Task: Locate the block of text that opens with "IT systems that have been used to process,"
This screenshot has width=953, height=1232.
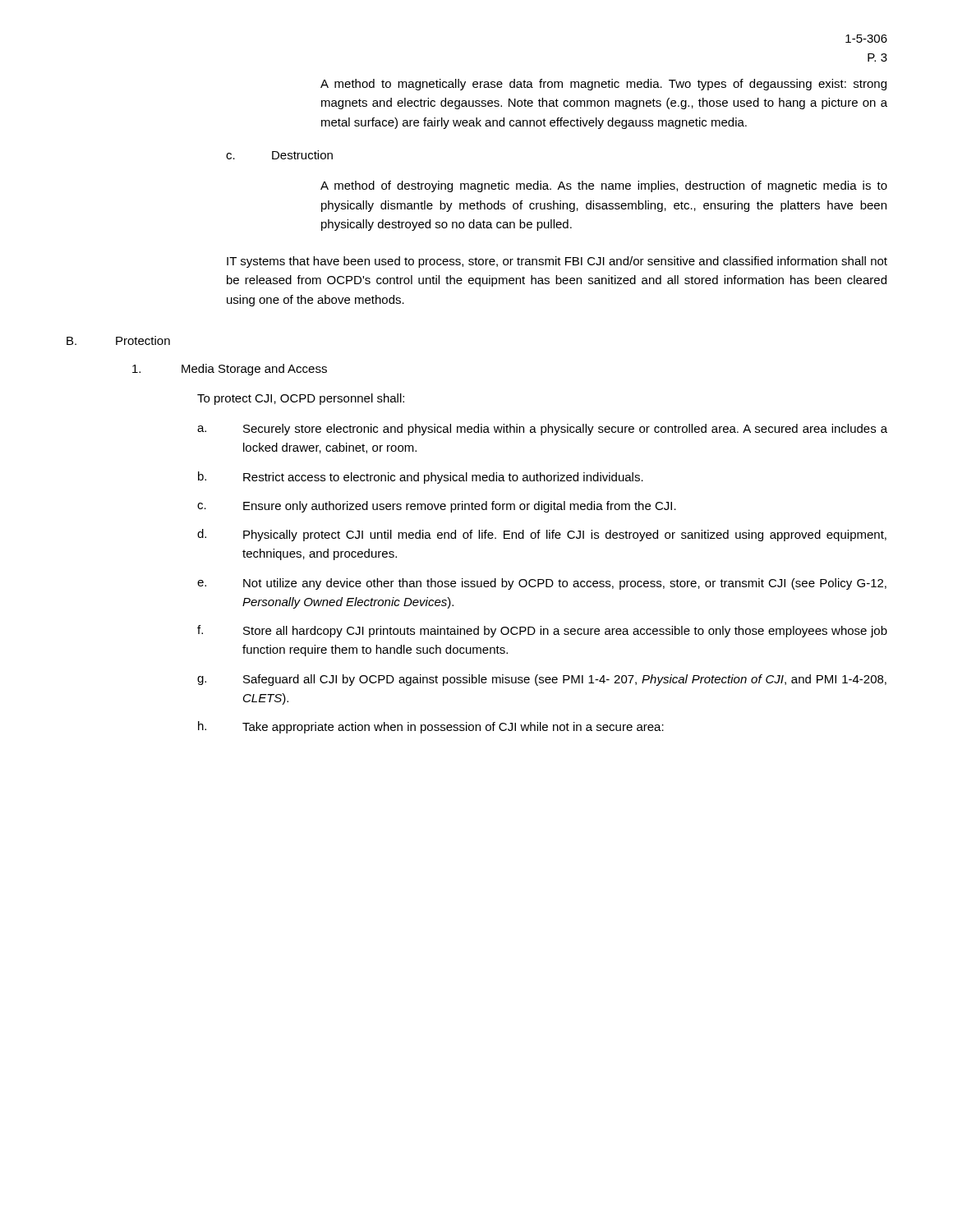Action: click(557, 280)
